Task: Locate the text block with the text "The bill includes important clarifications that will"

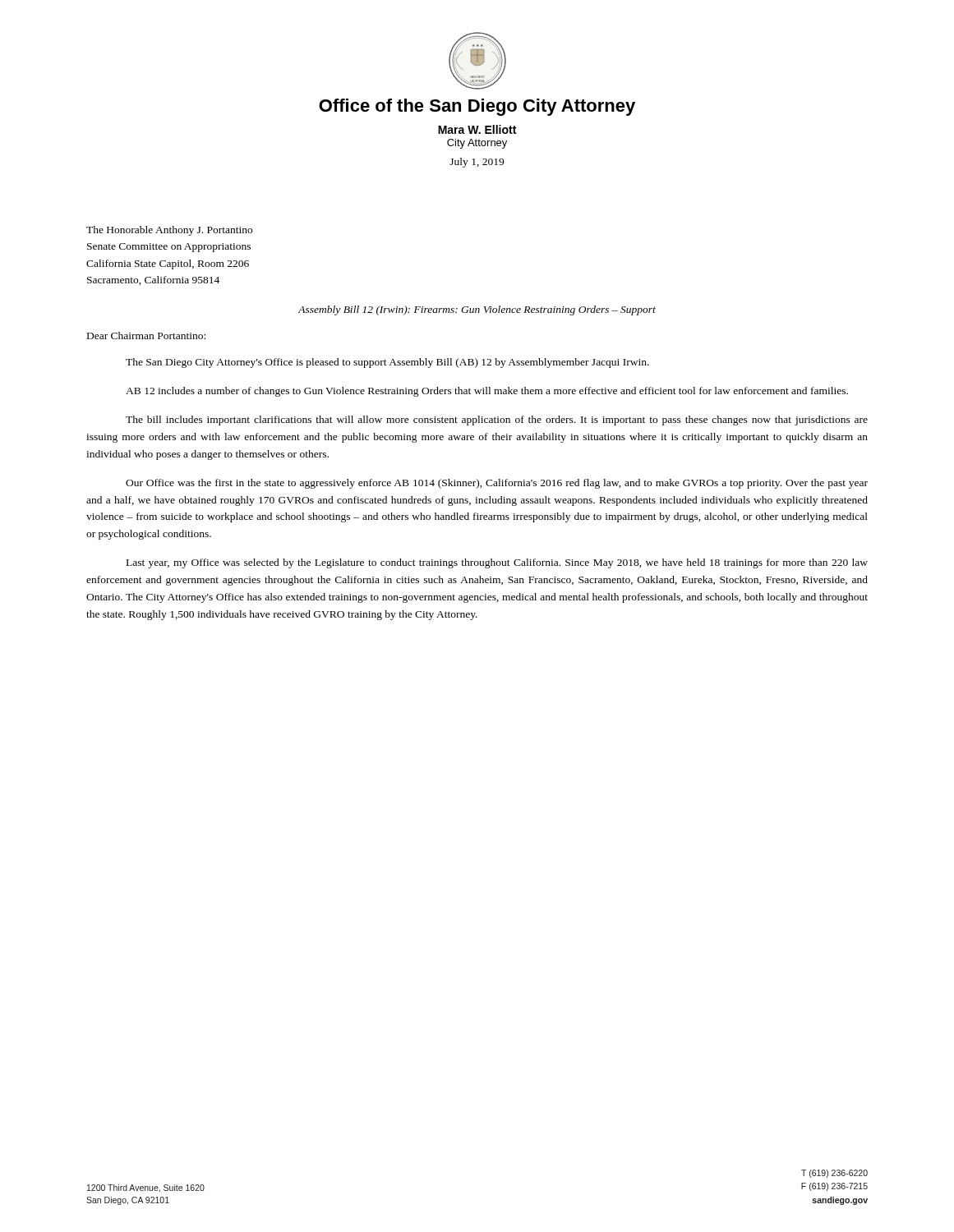Action: [477, 436]
